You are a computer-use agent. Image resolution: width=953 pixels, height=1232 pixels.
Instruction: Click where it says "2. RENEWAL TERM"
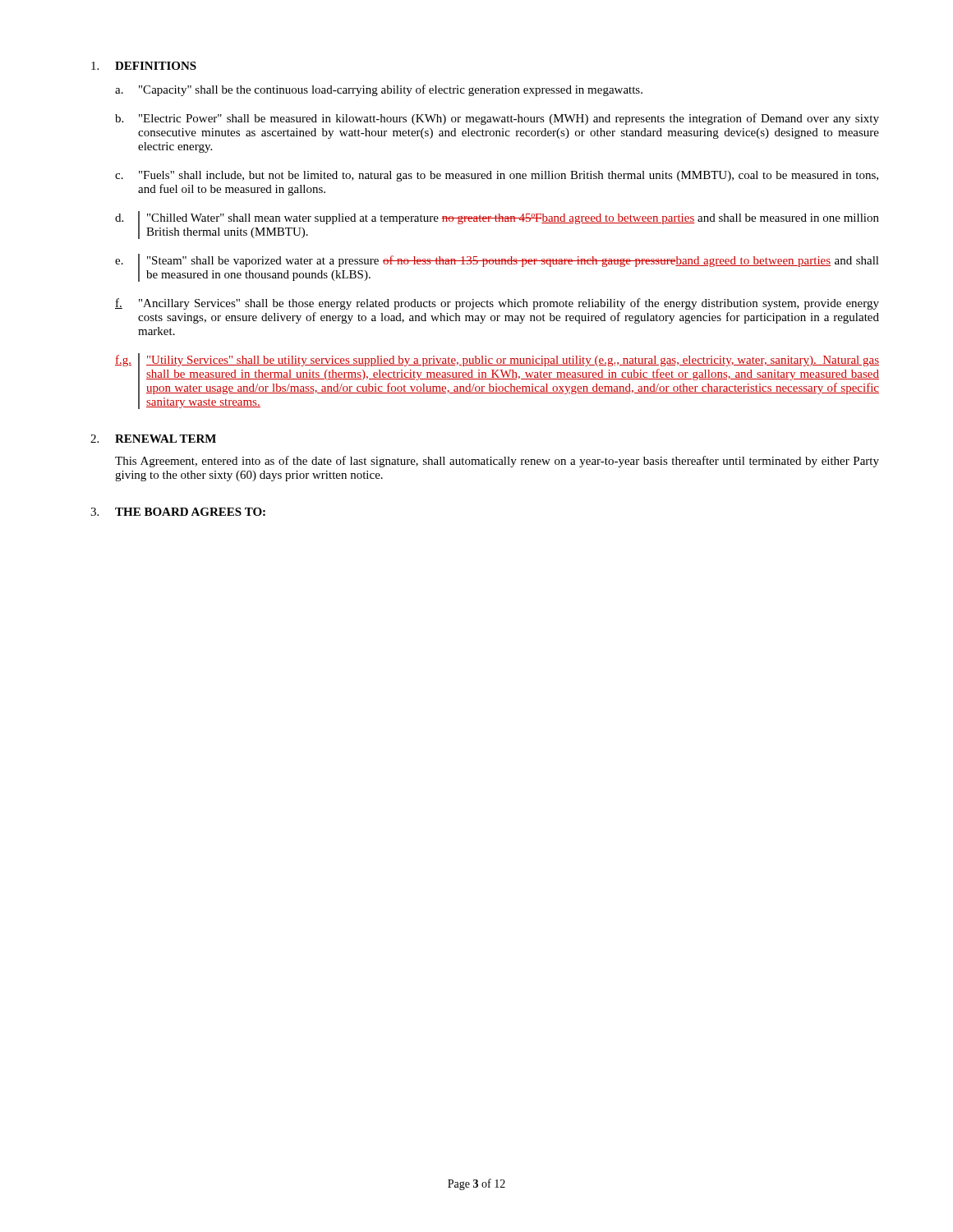[153, 439]
